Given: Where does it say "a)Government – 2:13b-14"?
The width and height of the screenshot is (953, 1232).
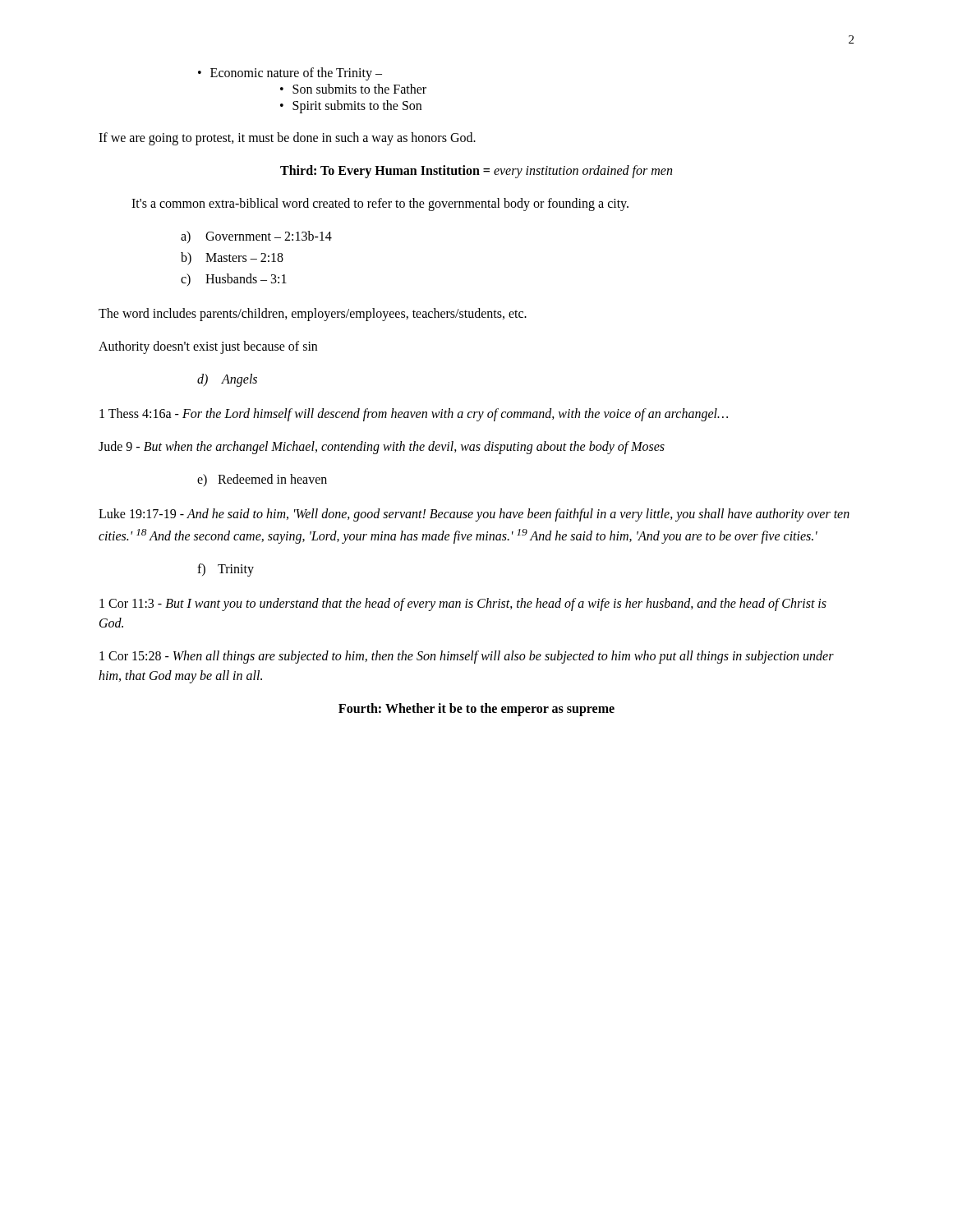Looking at the screenshot, I should 256,237.
